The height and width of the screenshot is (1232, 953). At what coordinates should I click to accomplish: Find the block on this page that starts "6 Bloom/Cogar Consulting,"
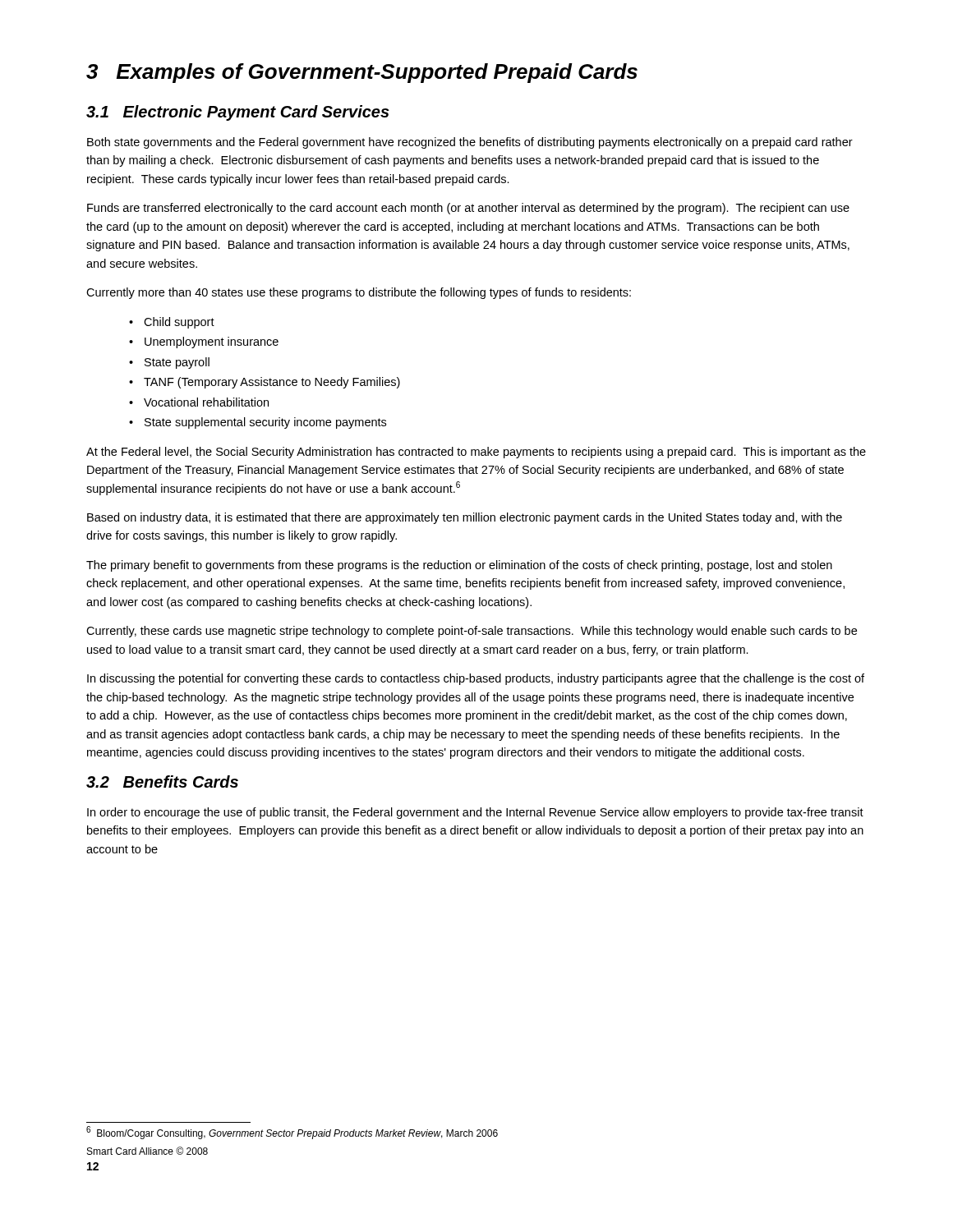292,1133
